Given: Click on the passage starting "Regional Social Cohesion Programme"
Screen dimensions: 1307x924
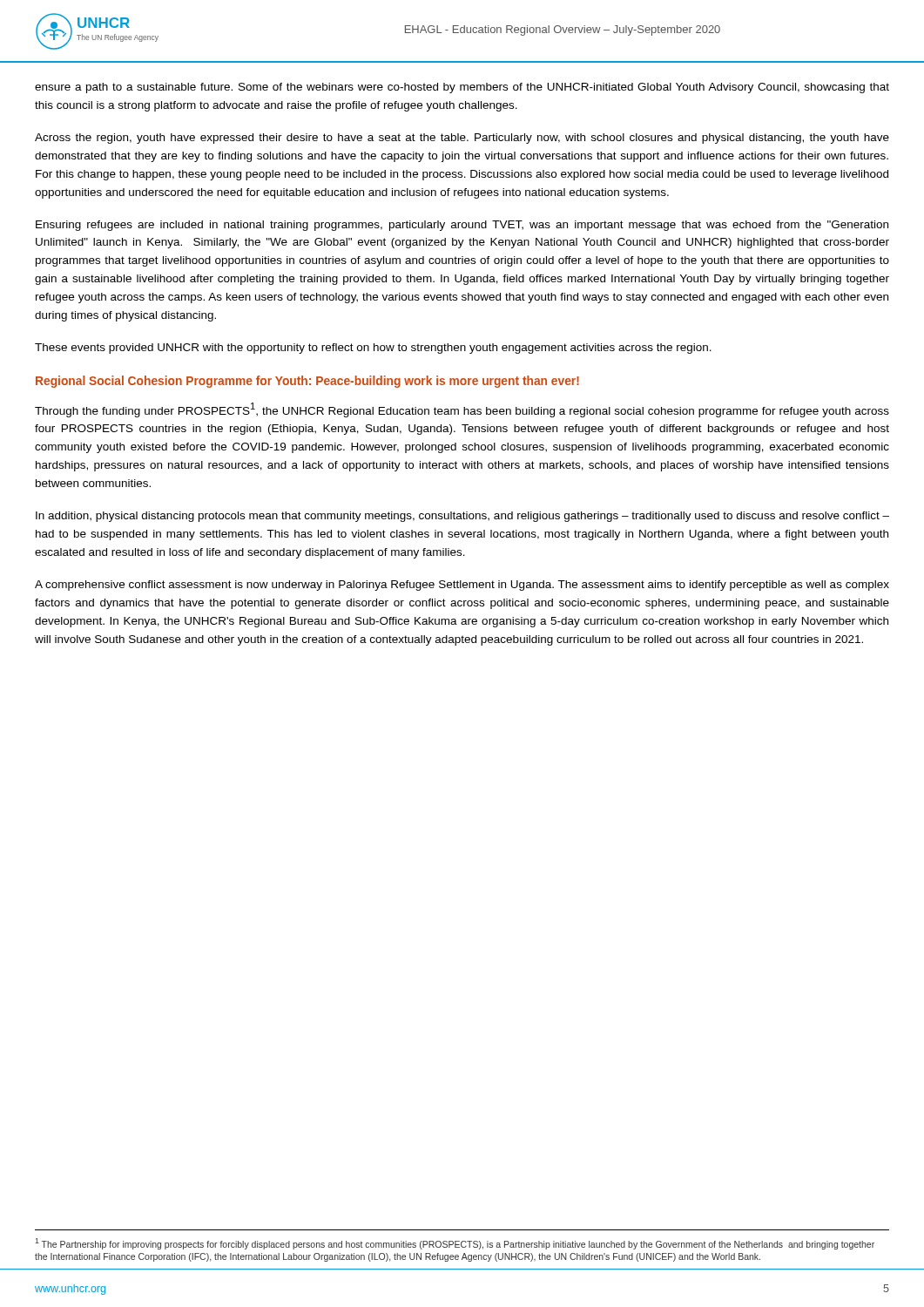Looking at the screenshot, I should click(307, 381).
